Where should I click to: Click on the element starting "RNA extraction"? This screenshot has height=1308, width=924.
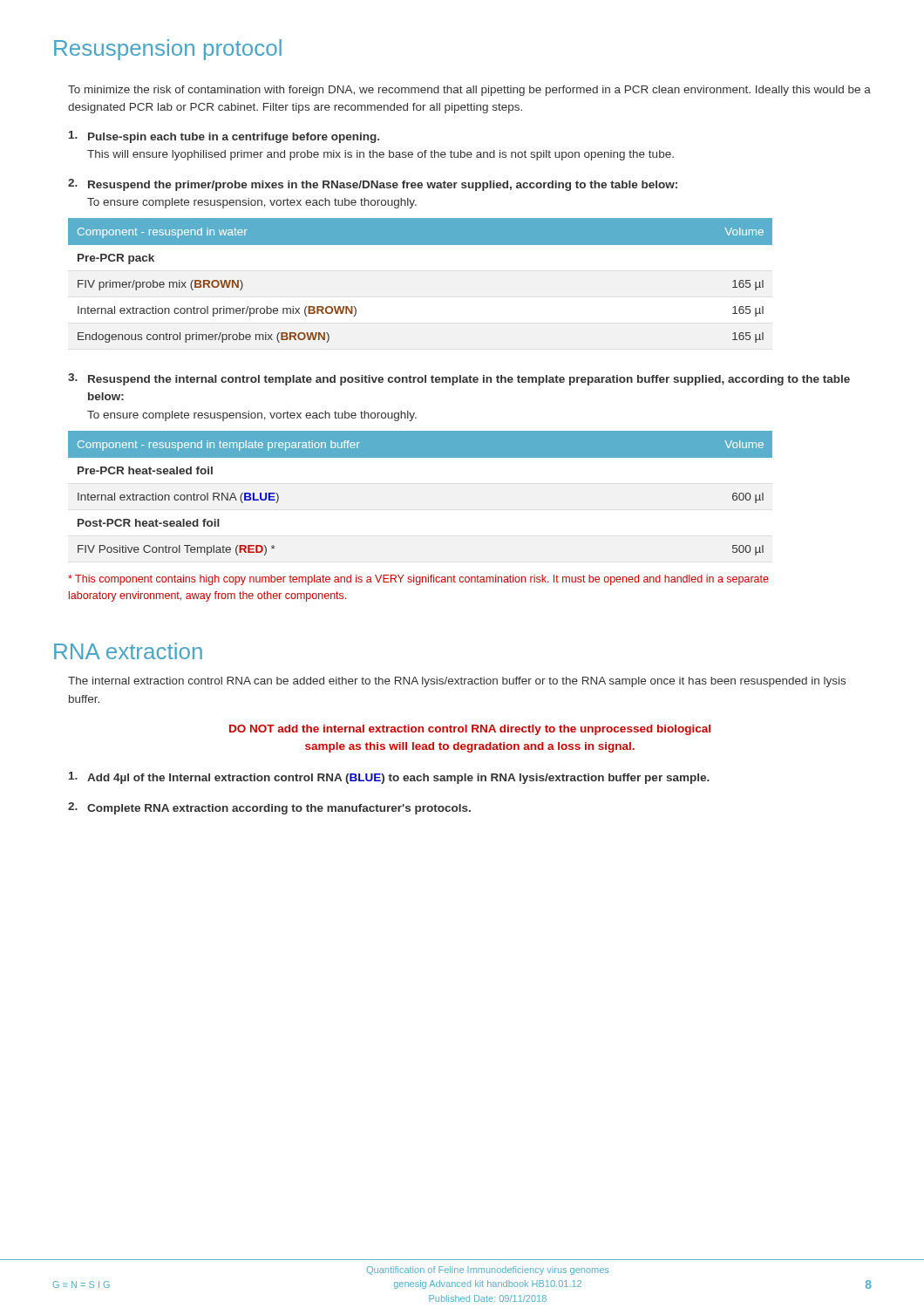[x=128, y=652]
